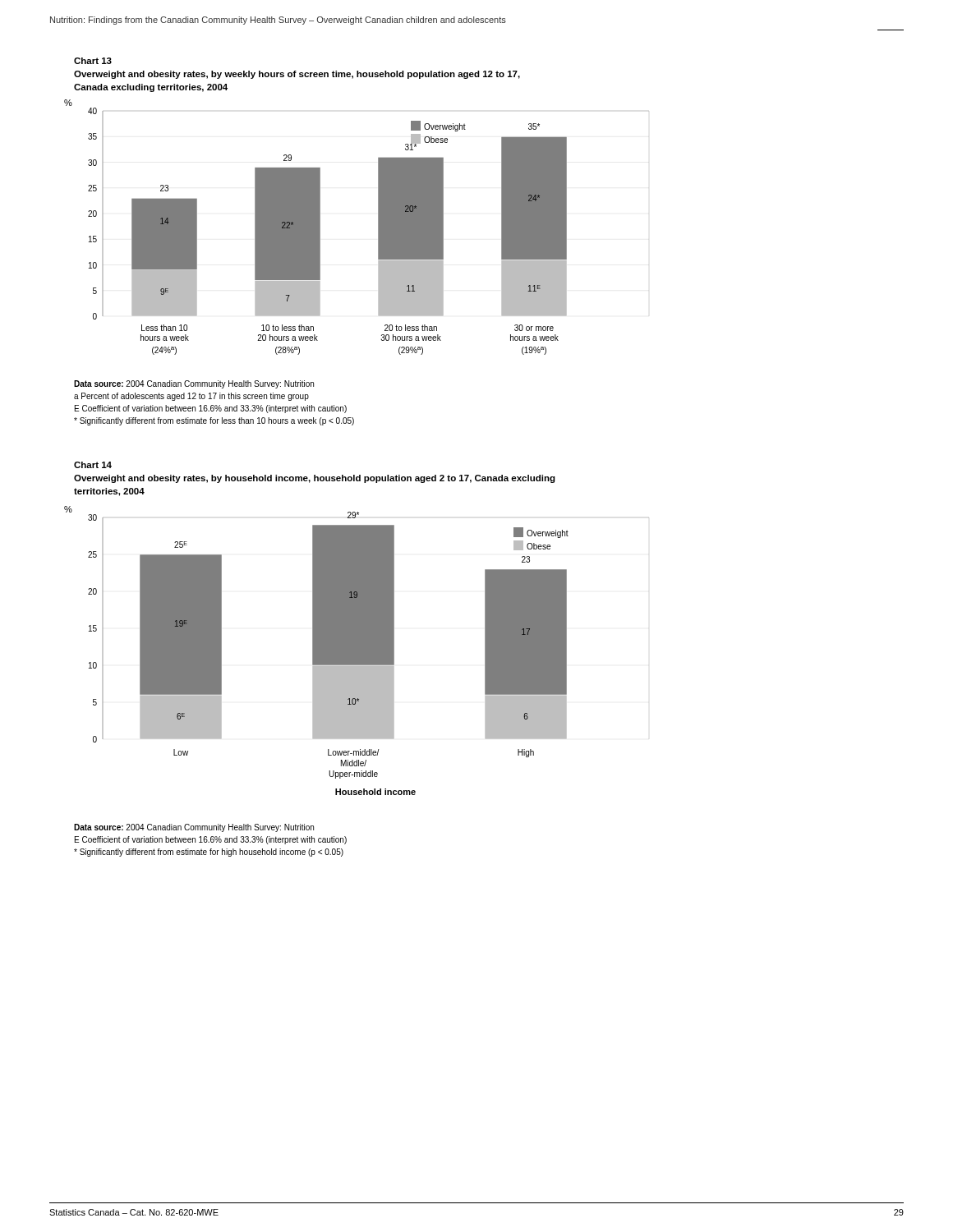Click on the passage starting "Chart 13"
This screenshot has height=1232, width=953.
point(93,61)
